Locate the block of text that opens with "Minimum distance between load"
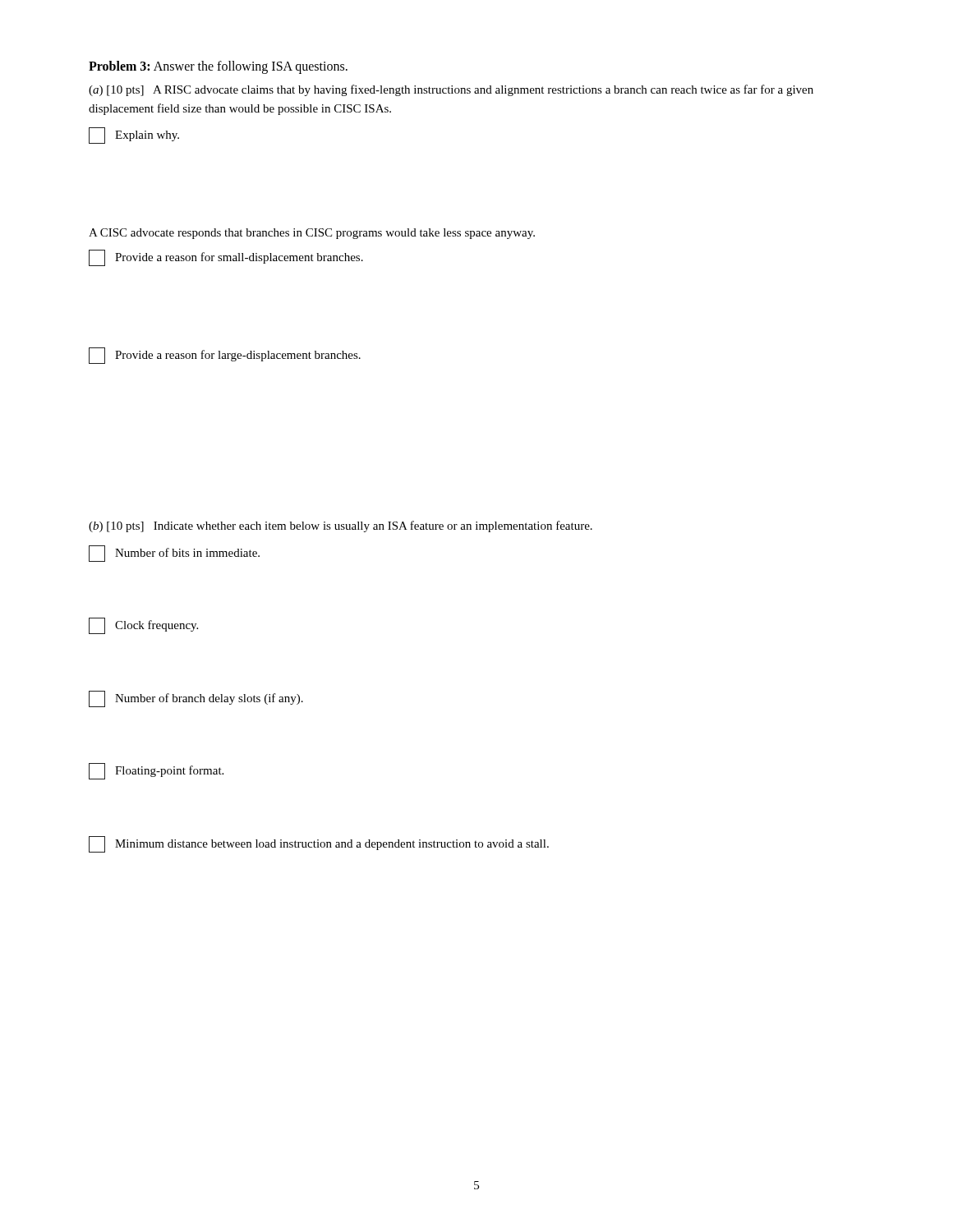 [x=319, y=843]
